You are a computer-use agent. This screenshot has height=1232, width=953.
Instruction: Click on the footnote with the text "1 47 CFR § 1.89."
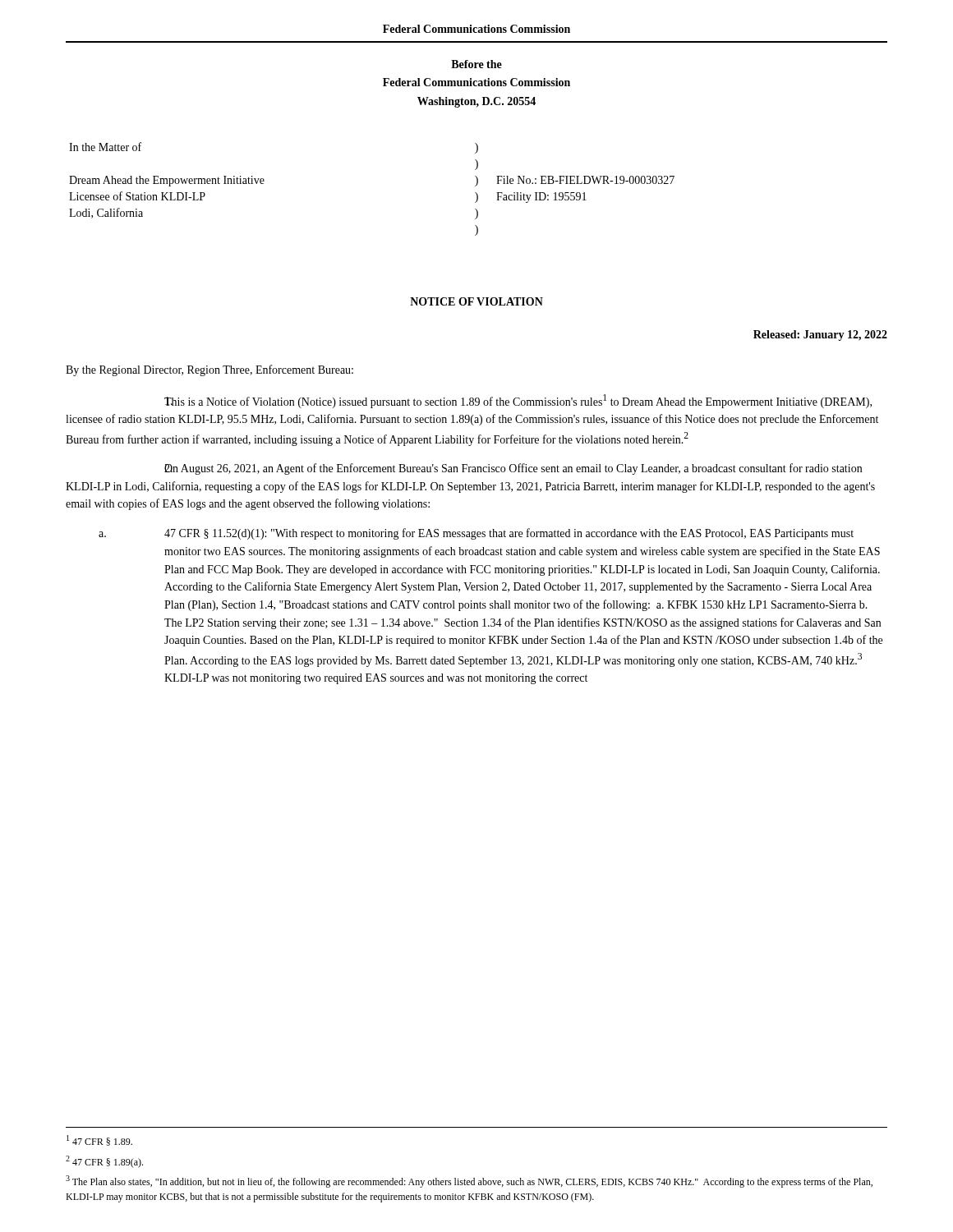point(99,1141)
